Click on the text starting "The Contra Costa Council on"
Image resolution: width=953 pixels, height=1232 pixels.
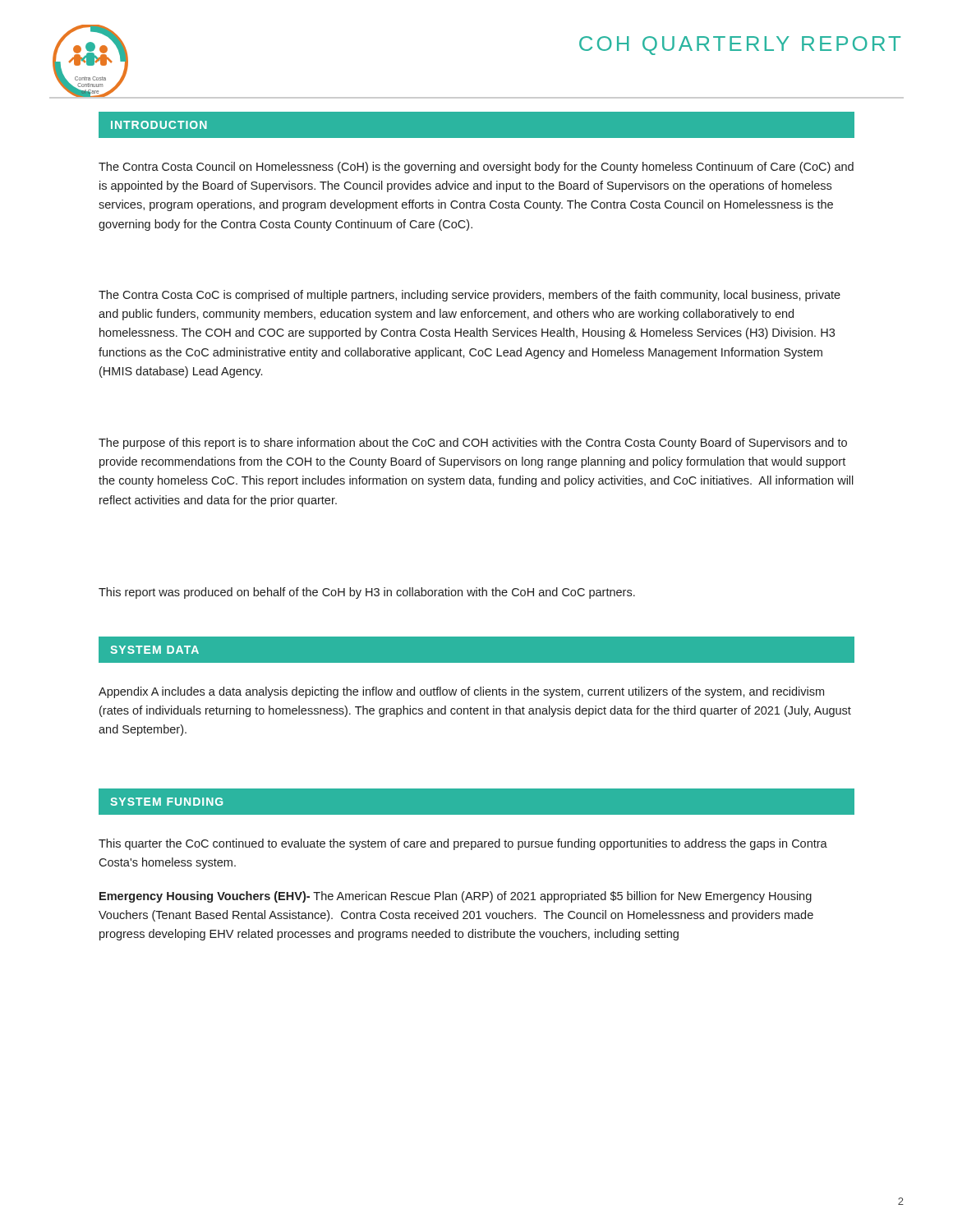pyautogui.click(x=476, y=195)
